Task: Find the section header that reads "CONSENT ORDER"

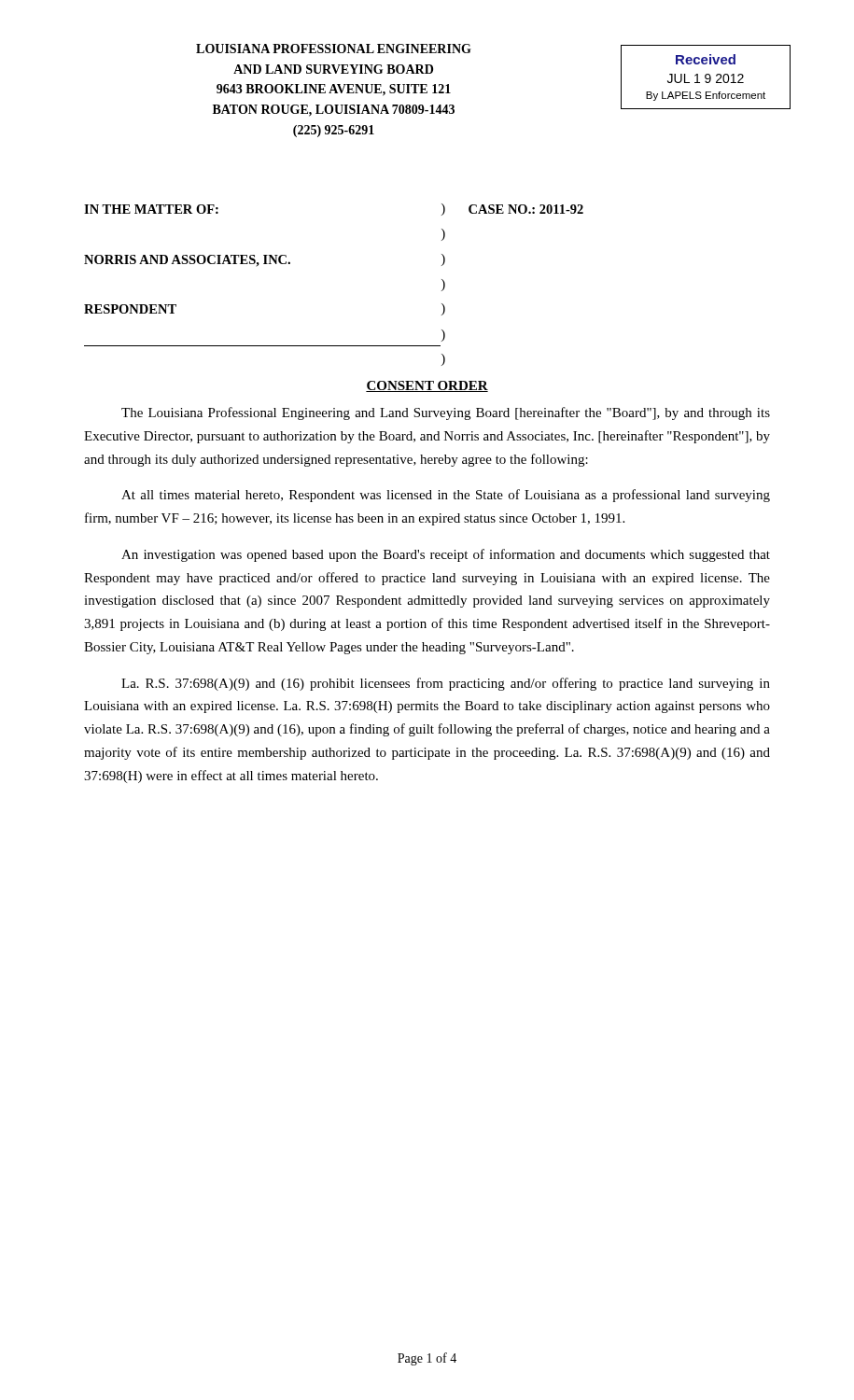Action: (x=427, y=385)
